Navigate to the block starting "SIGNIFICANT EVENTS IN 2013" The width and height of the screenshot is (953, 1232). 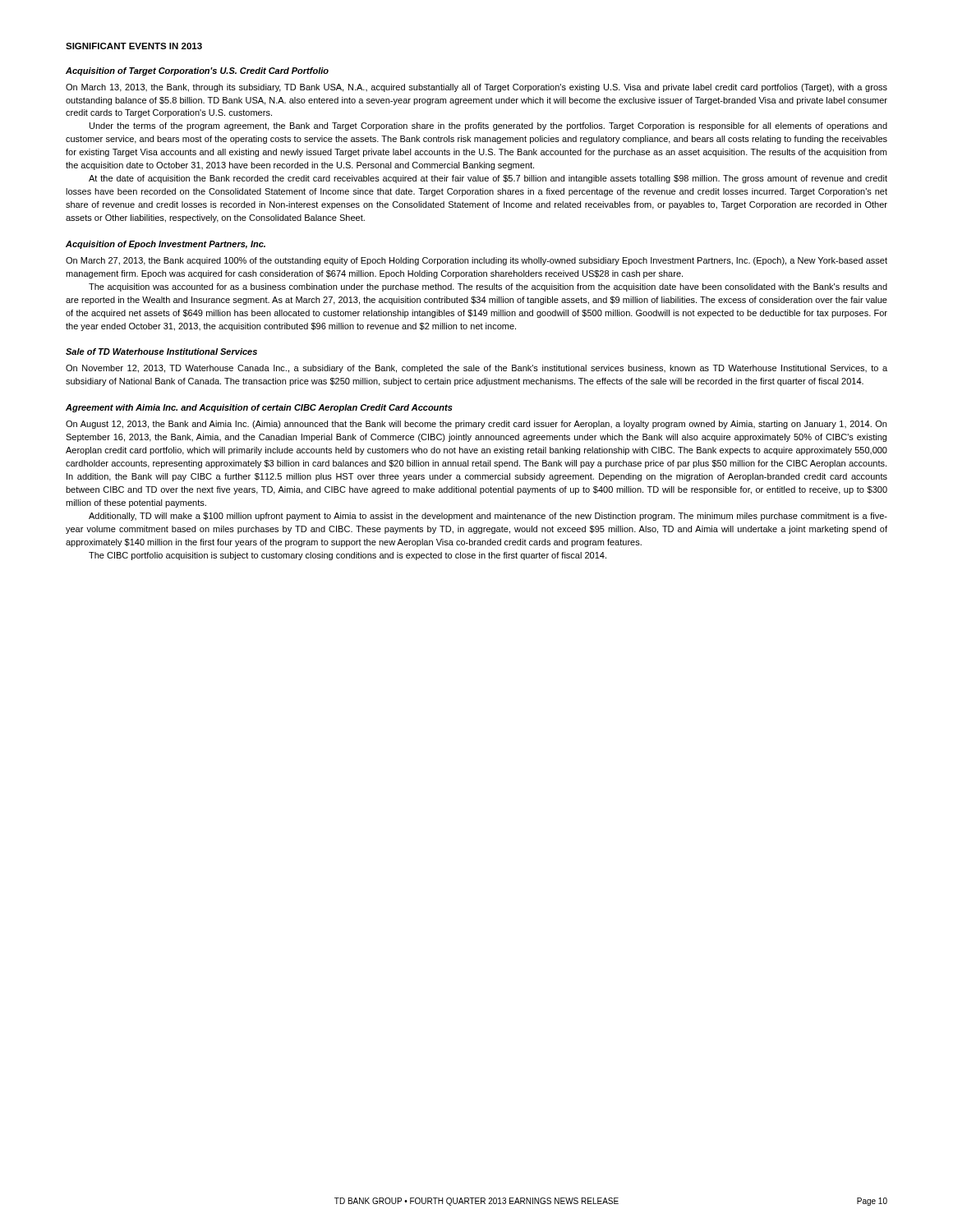tap(134, 46)
